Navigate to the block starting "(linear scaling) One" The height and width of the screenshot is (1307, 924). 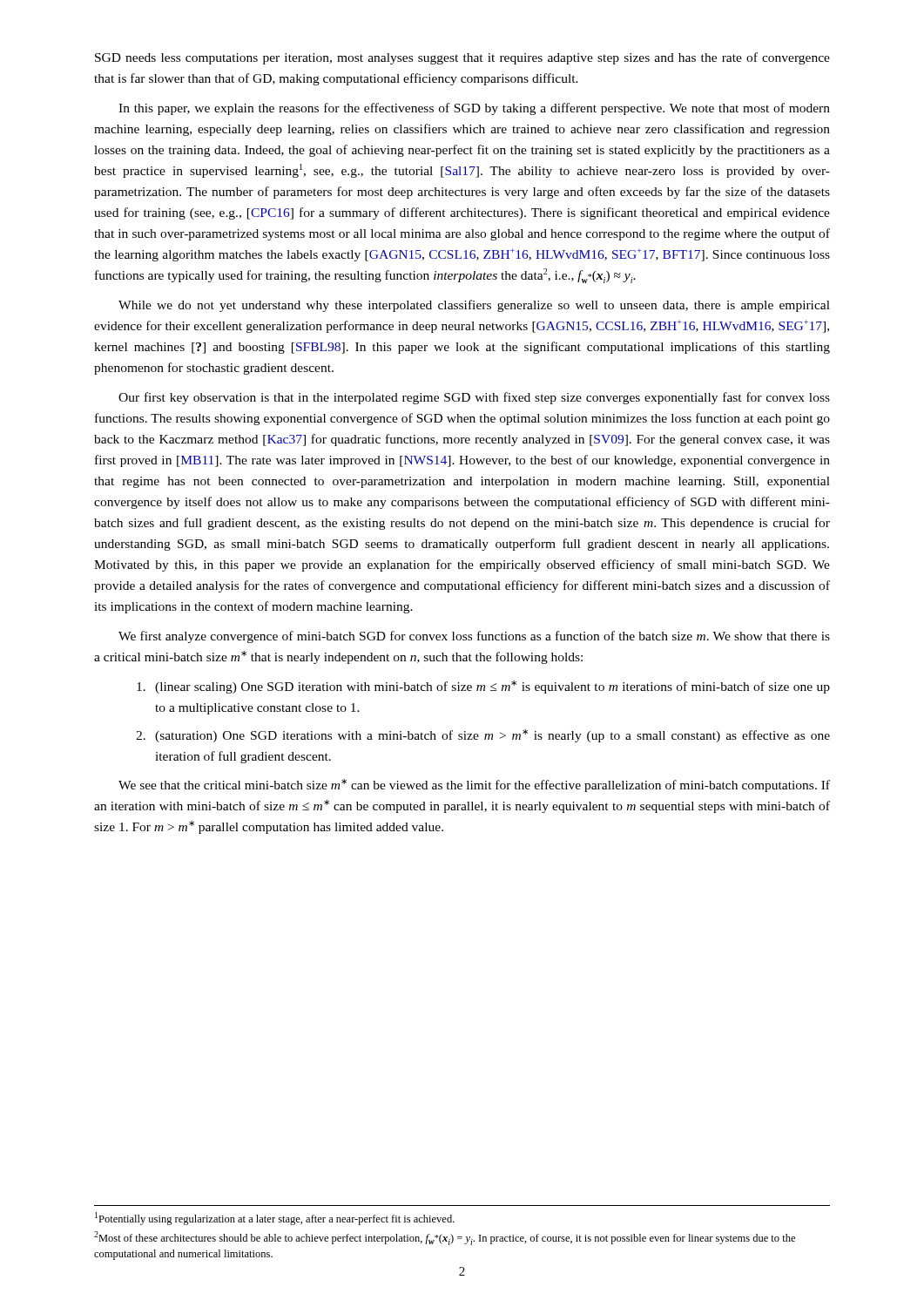483,697
